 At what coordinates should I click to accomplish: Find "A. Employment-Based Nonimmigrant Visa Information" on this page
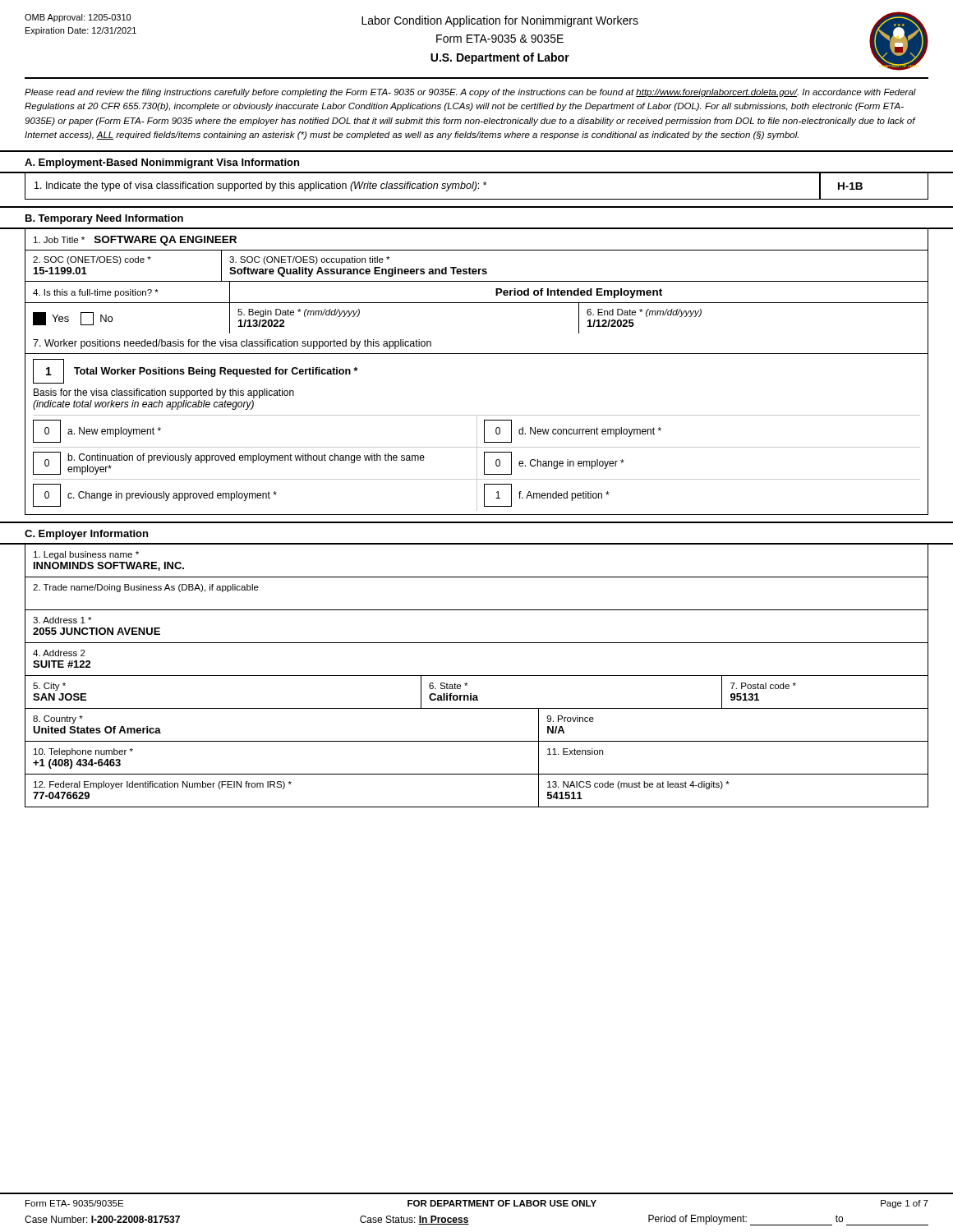point(162,162)
